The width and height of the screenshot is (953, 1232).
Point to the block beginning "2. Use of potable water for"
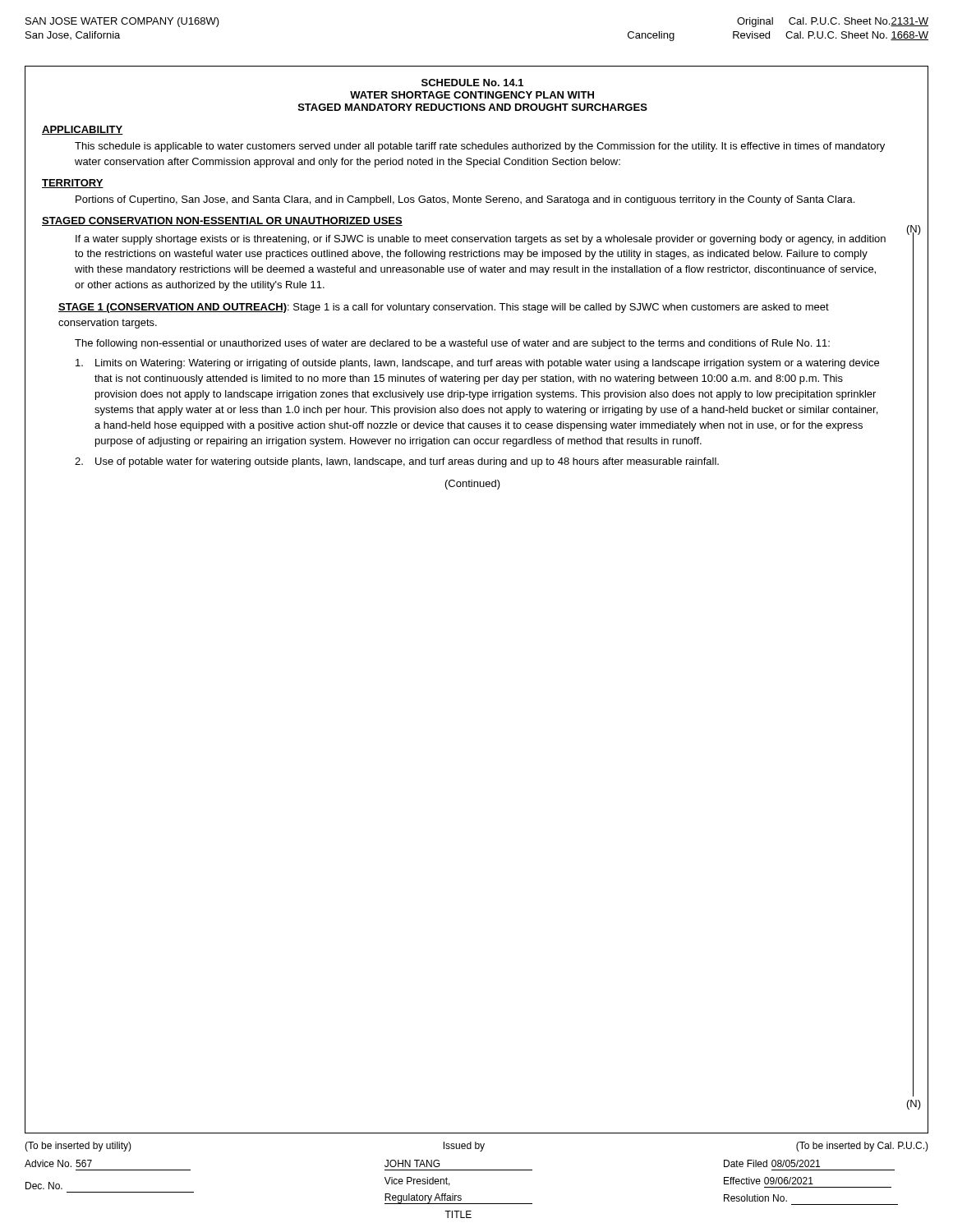[397, 462]
